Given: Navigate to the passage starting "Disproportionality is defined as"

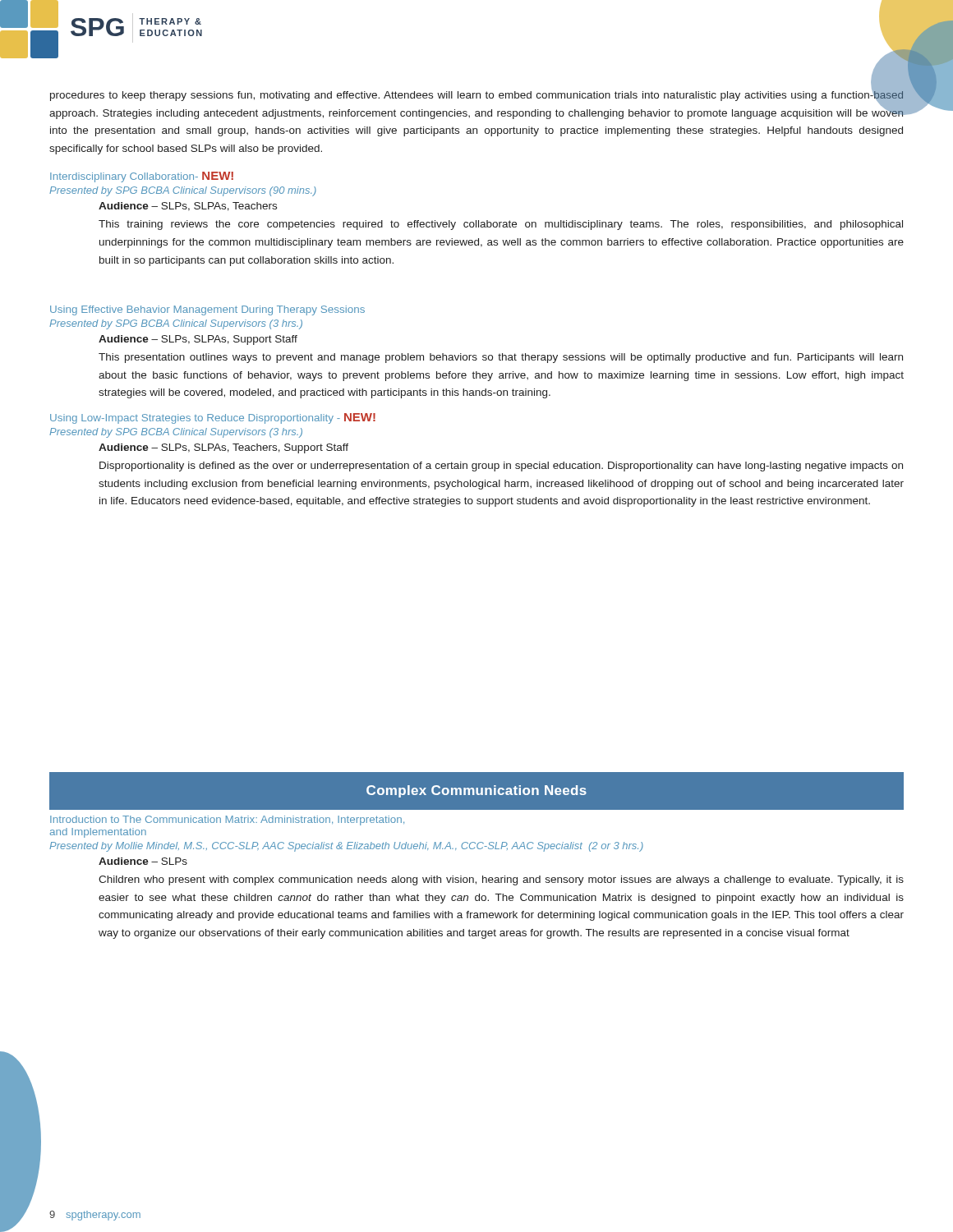Looking at the screenshot, I should tap(501, 483).
